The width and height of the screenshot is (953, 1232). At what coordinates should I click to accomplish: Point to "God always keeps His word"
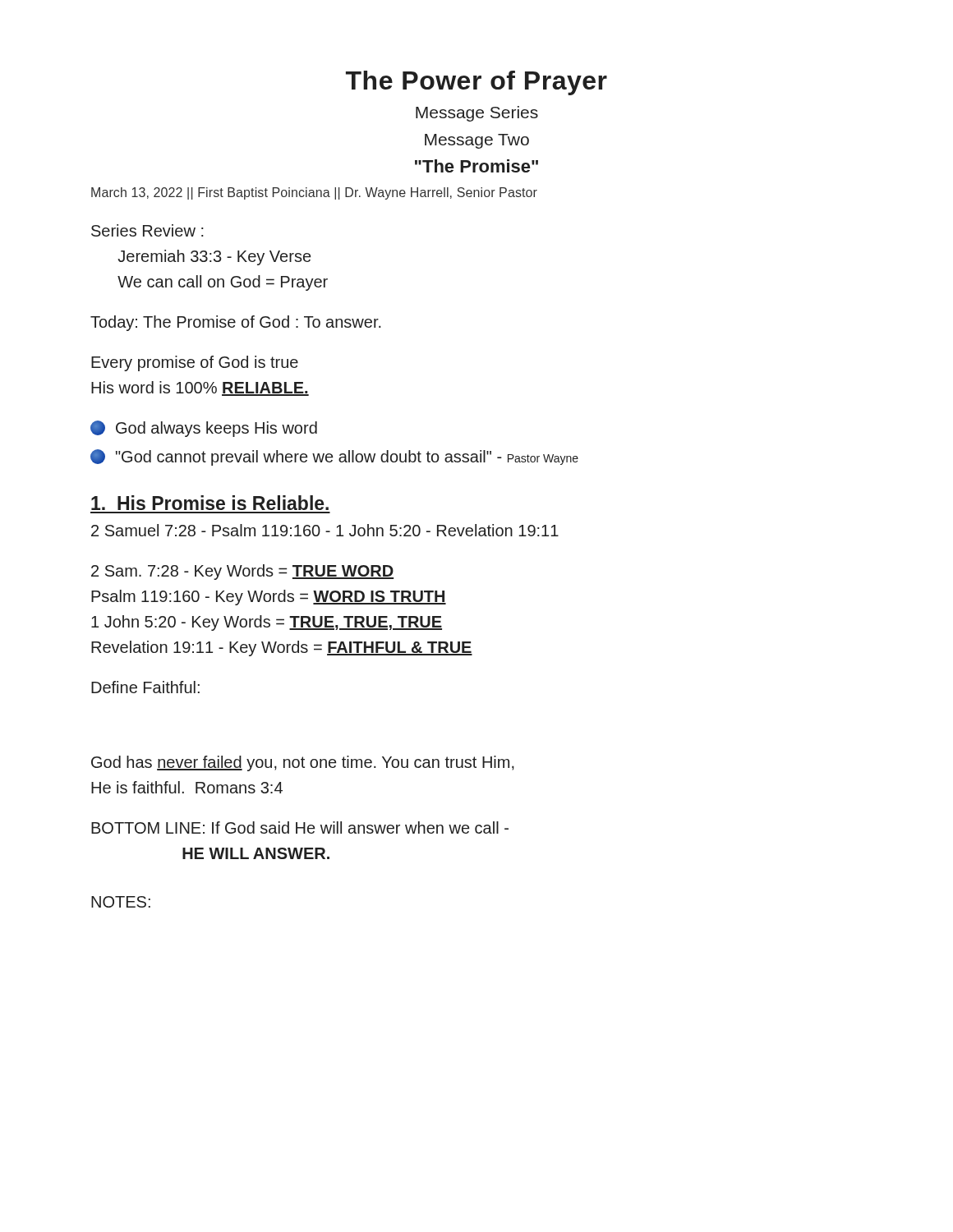click(x=204, y=428)
